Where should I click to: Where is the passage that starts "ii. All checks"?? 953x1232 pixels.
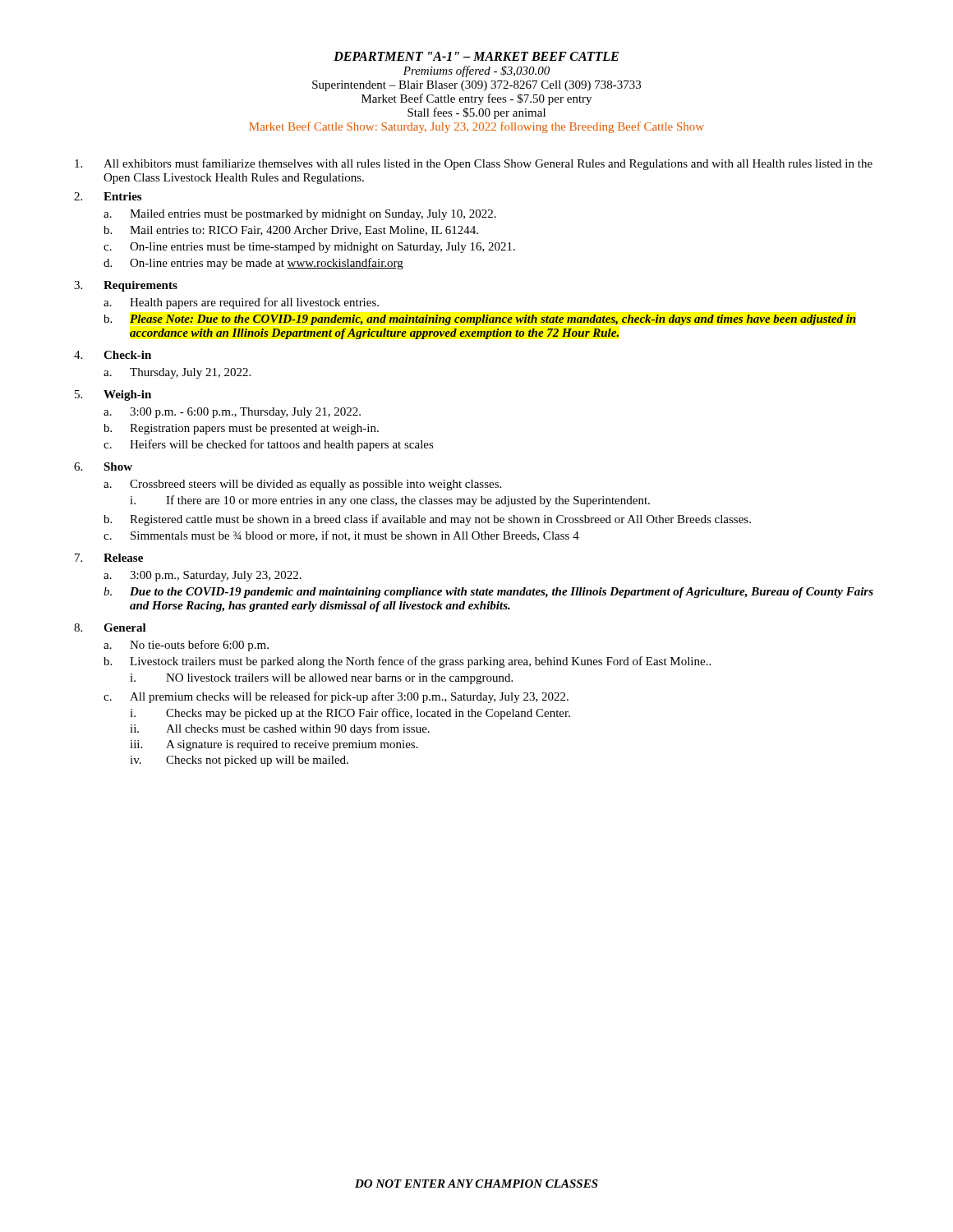[504, 729]
